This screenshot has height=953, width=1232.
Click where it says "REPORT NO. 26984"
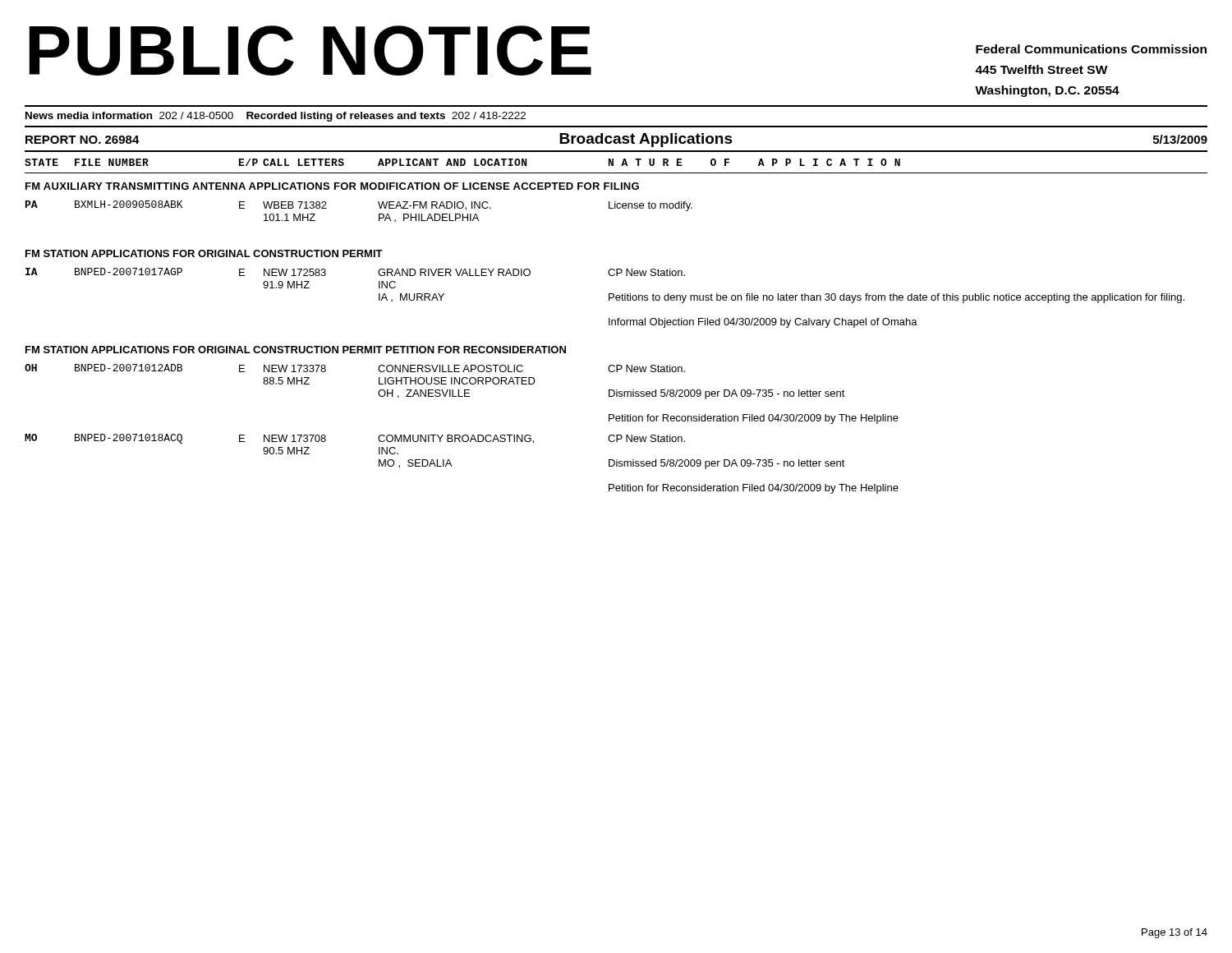click(x=82, y=140)
